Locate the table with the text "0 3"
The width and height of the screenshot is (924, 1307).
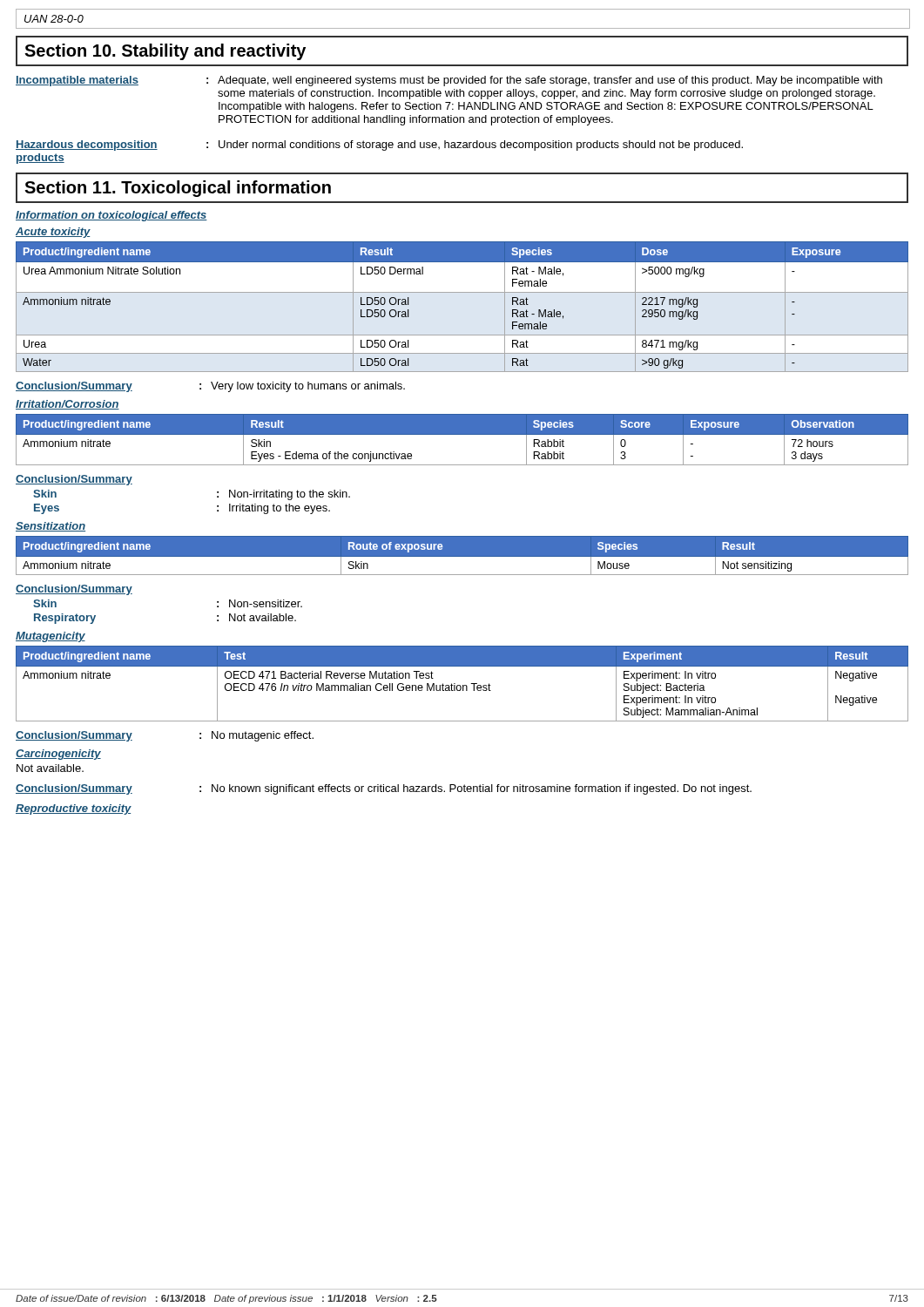click(462, 440)
